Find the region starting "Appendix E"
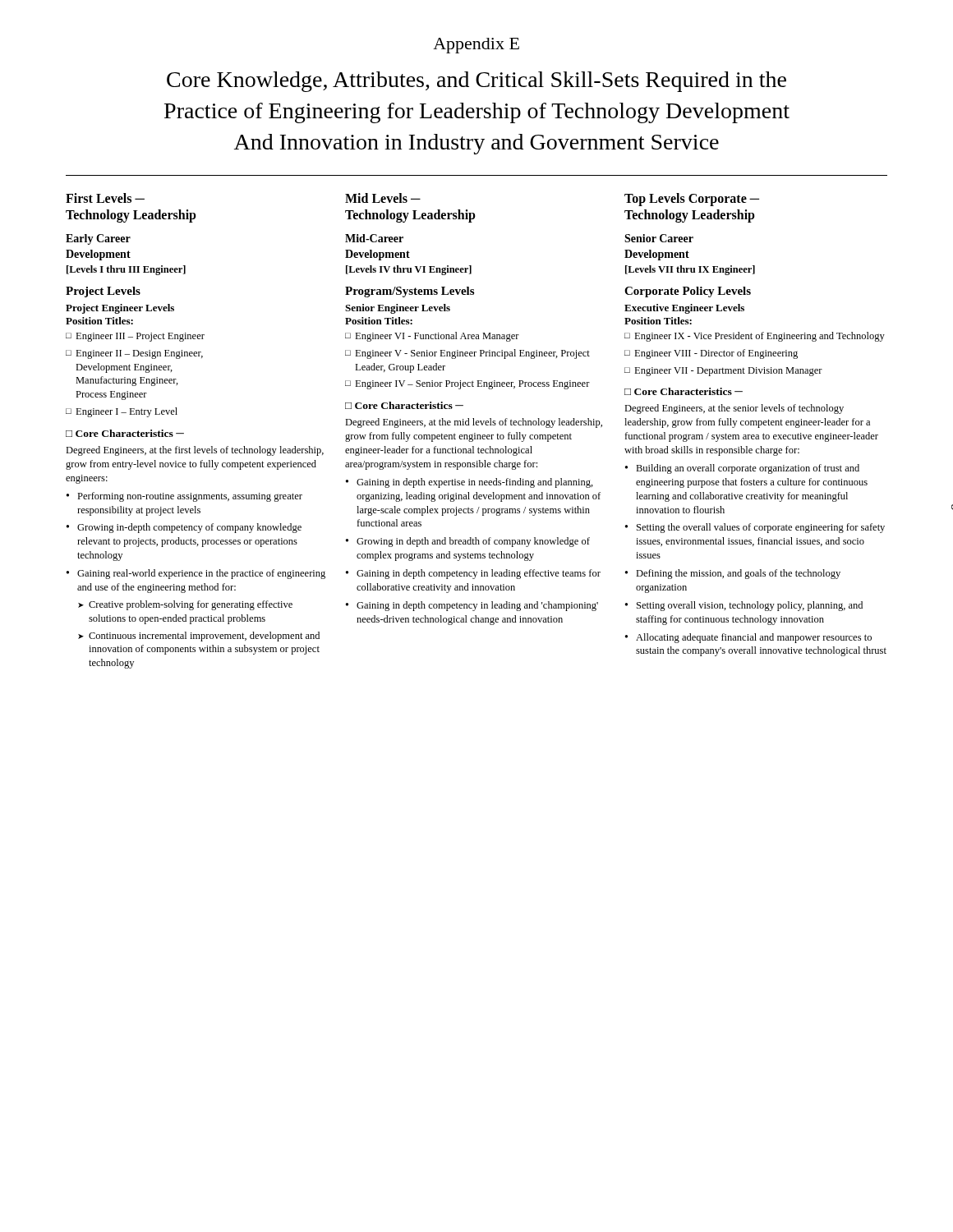953x1232 pixels. point(476,44)
